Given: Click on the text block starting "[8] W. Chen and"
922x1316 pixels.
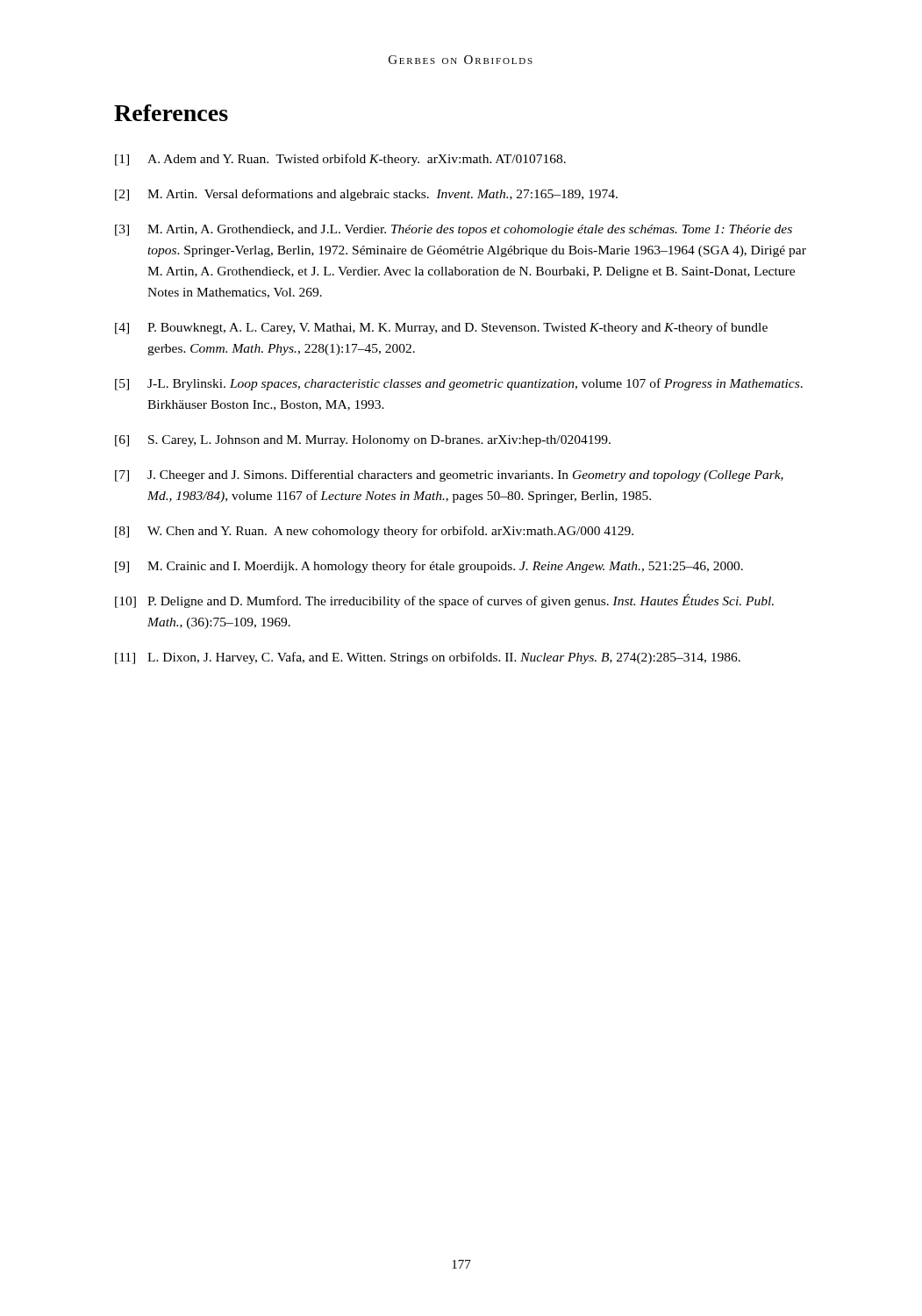Looking at the screenshot, I should pos(461,531).
